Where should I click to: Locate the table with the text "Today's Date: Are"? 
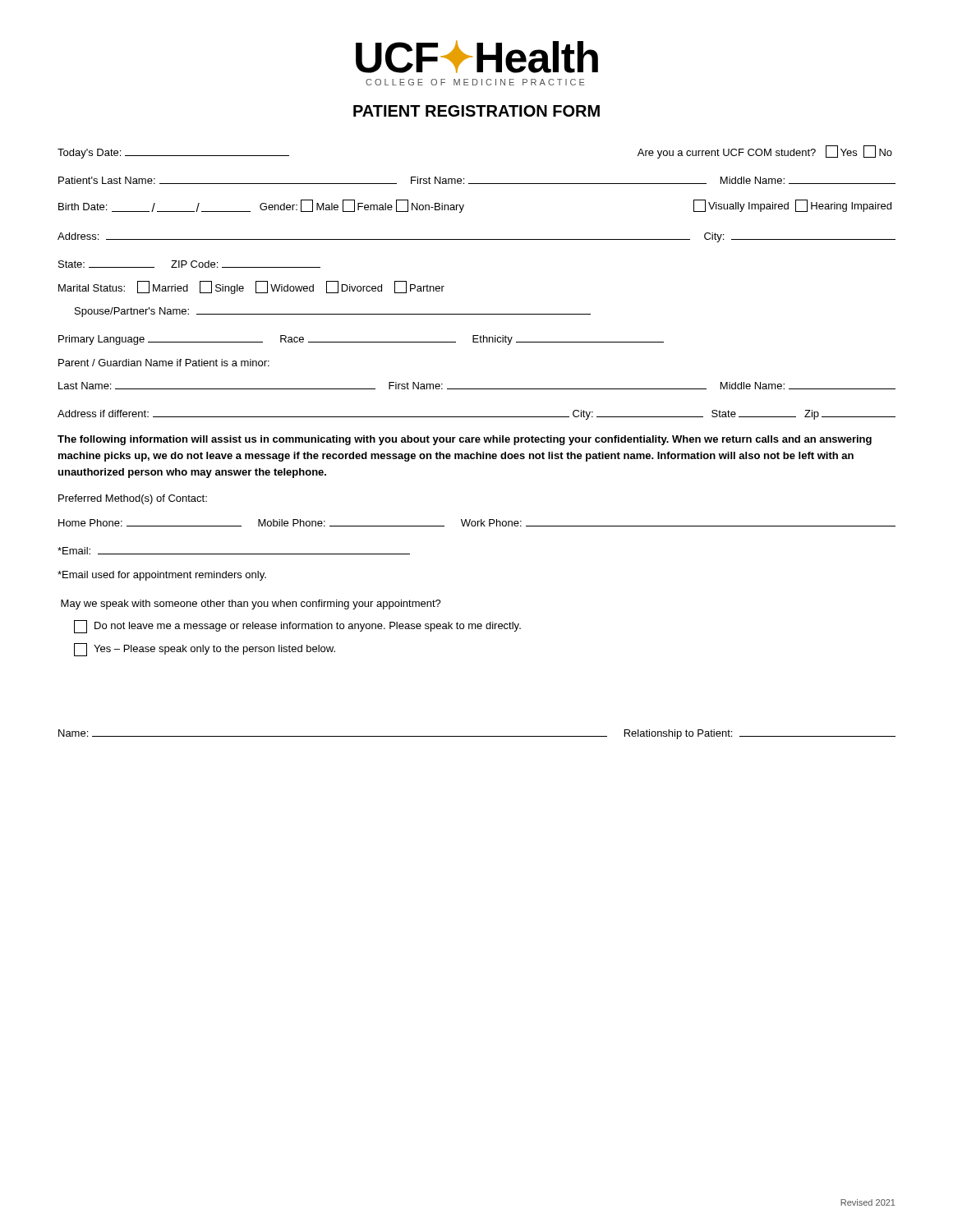pyautogui.click(x=476, y=244)
